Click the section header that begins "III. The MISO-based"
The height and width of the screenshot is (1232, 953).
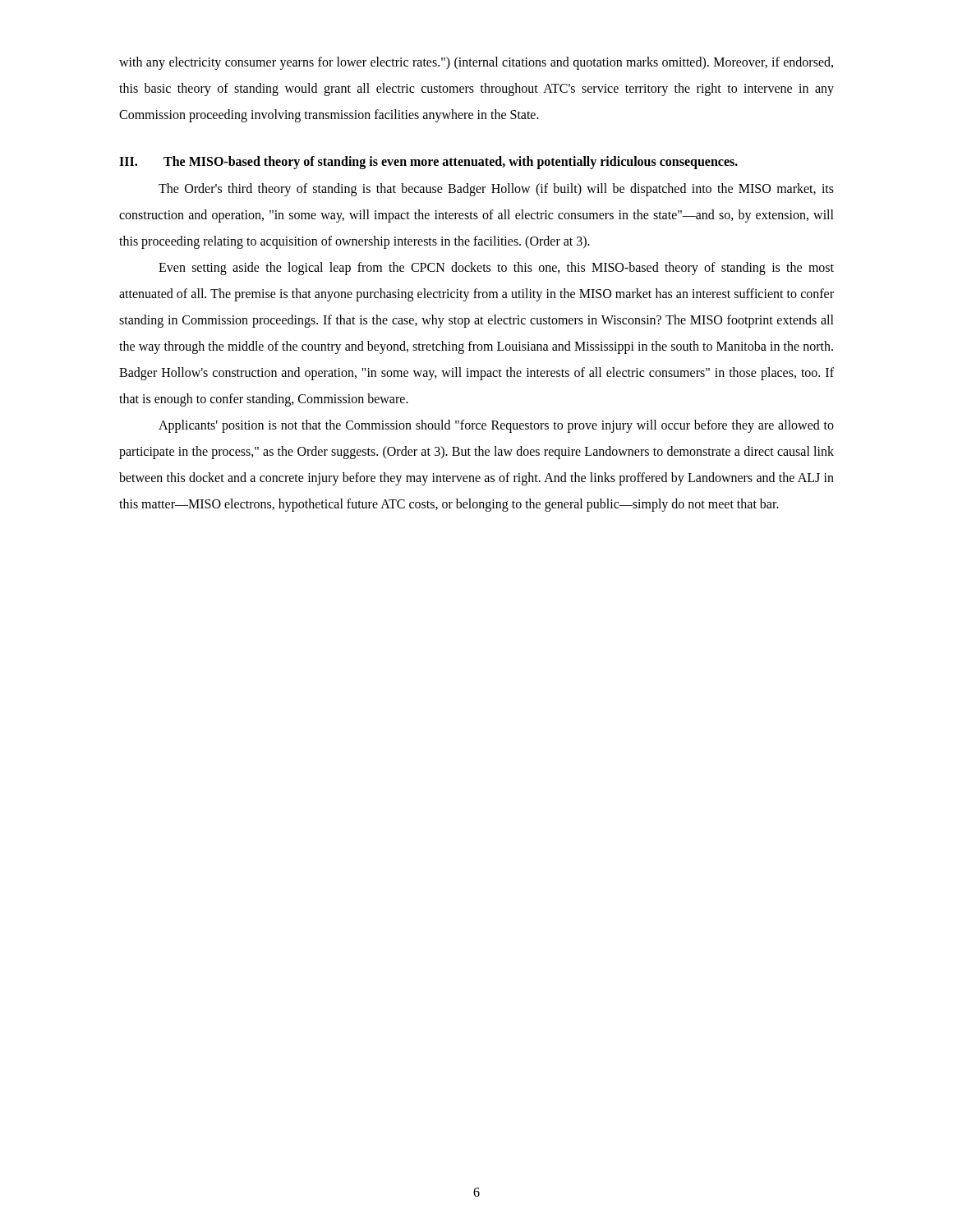[x=429, y=162]
